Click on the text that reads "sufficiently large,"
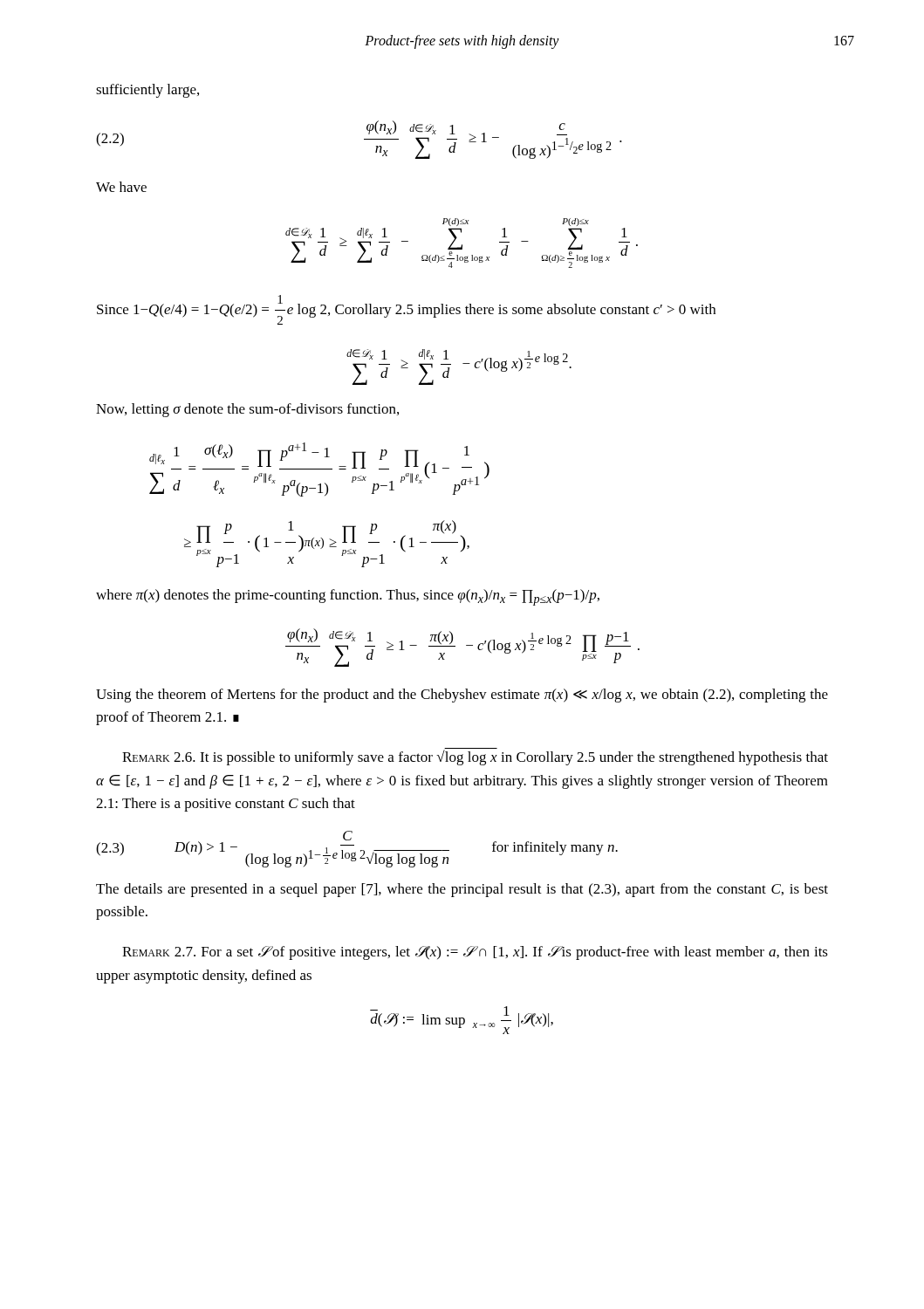 148,89
